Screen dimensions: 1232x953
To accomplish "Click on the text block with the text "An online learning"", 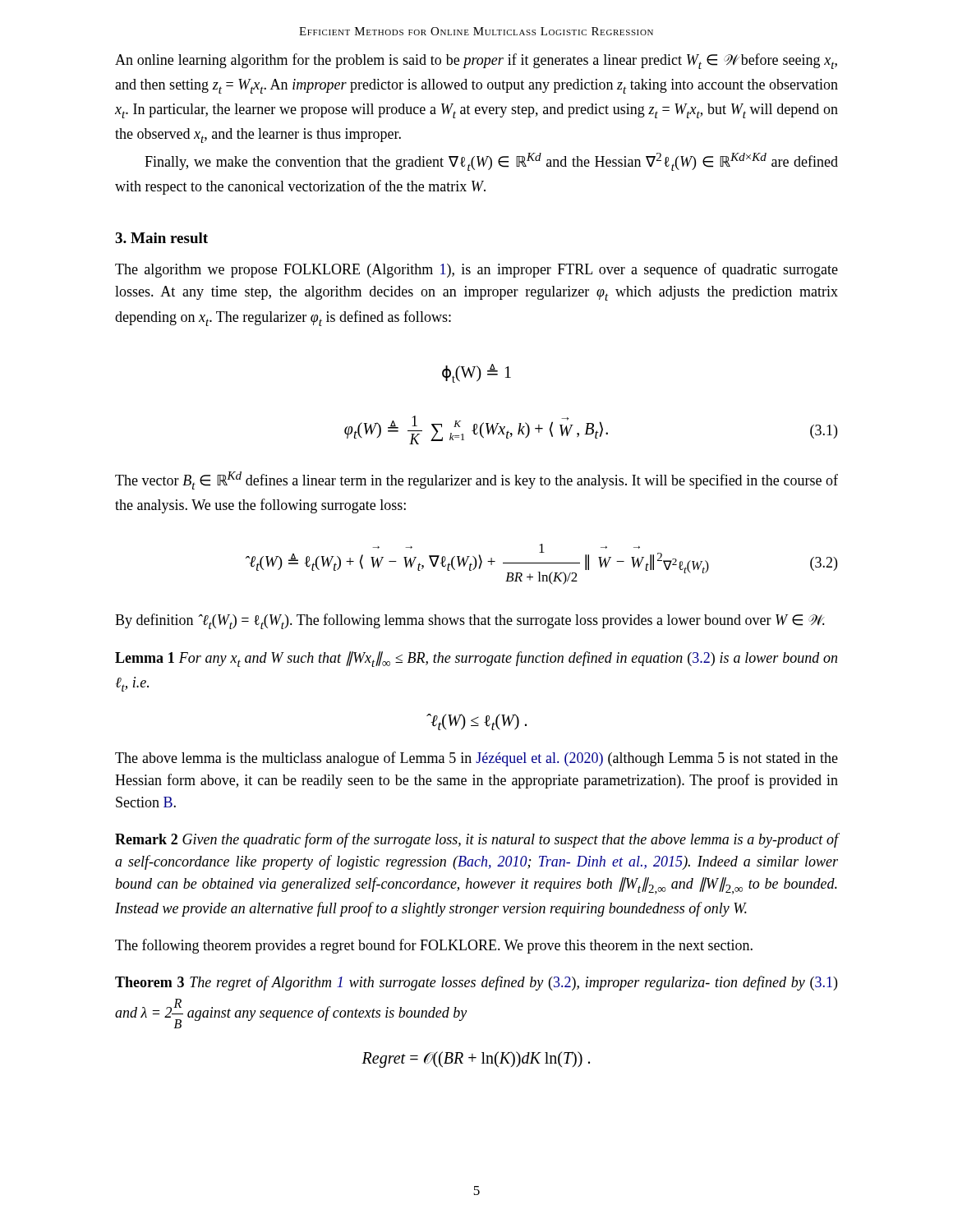I will pyautogui.click(x=476, y=124).
